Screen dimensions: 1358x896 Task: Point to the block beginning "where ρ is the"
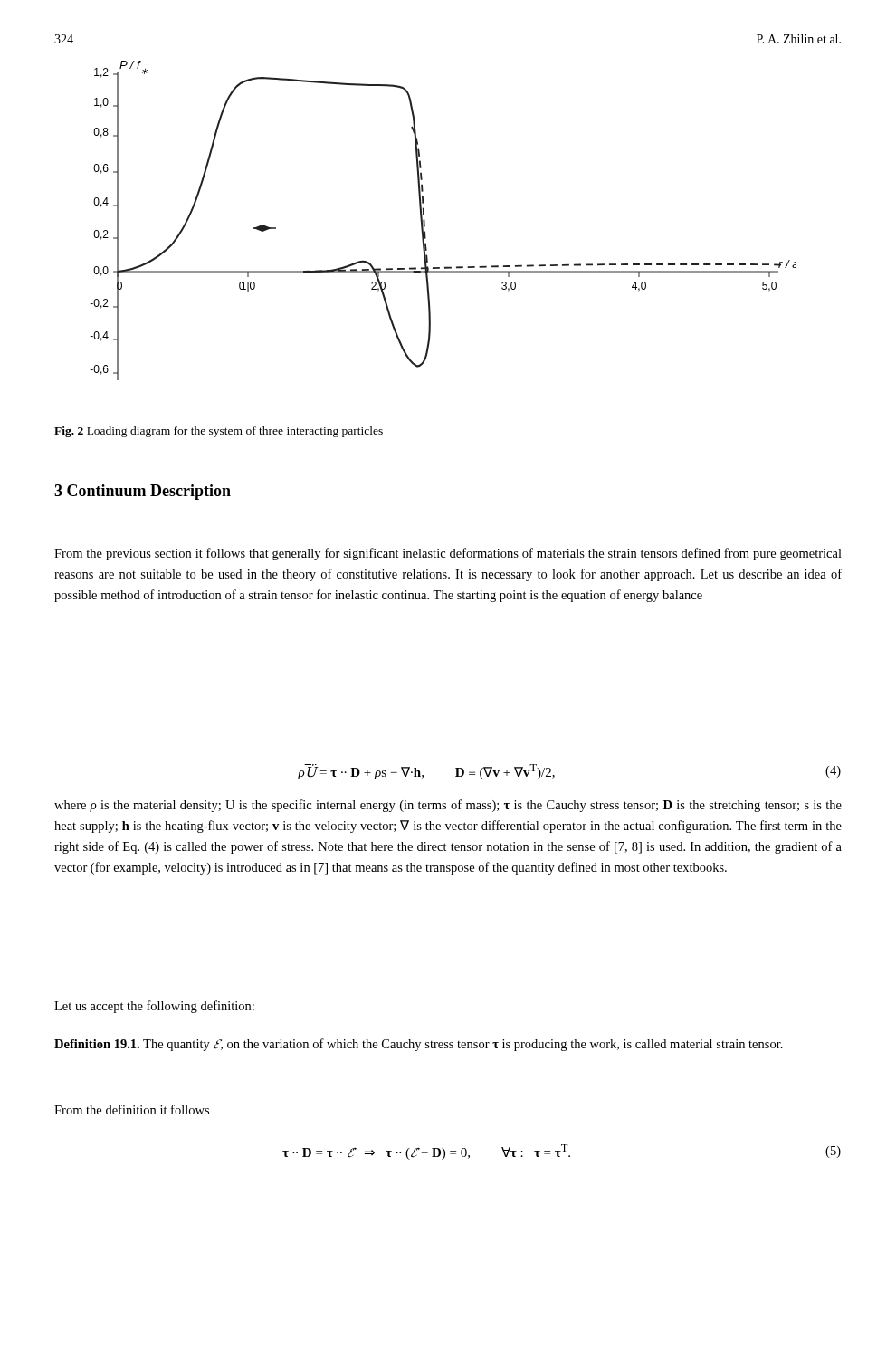point(448,836)
